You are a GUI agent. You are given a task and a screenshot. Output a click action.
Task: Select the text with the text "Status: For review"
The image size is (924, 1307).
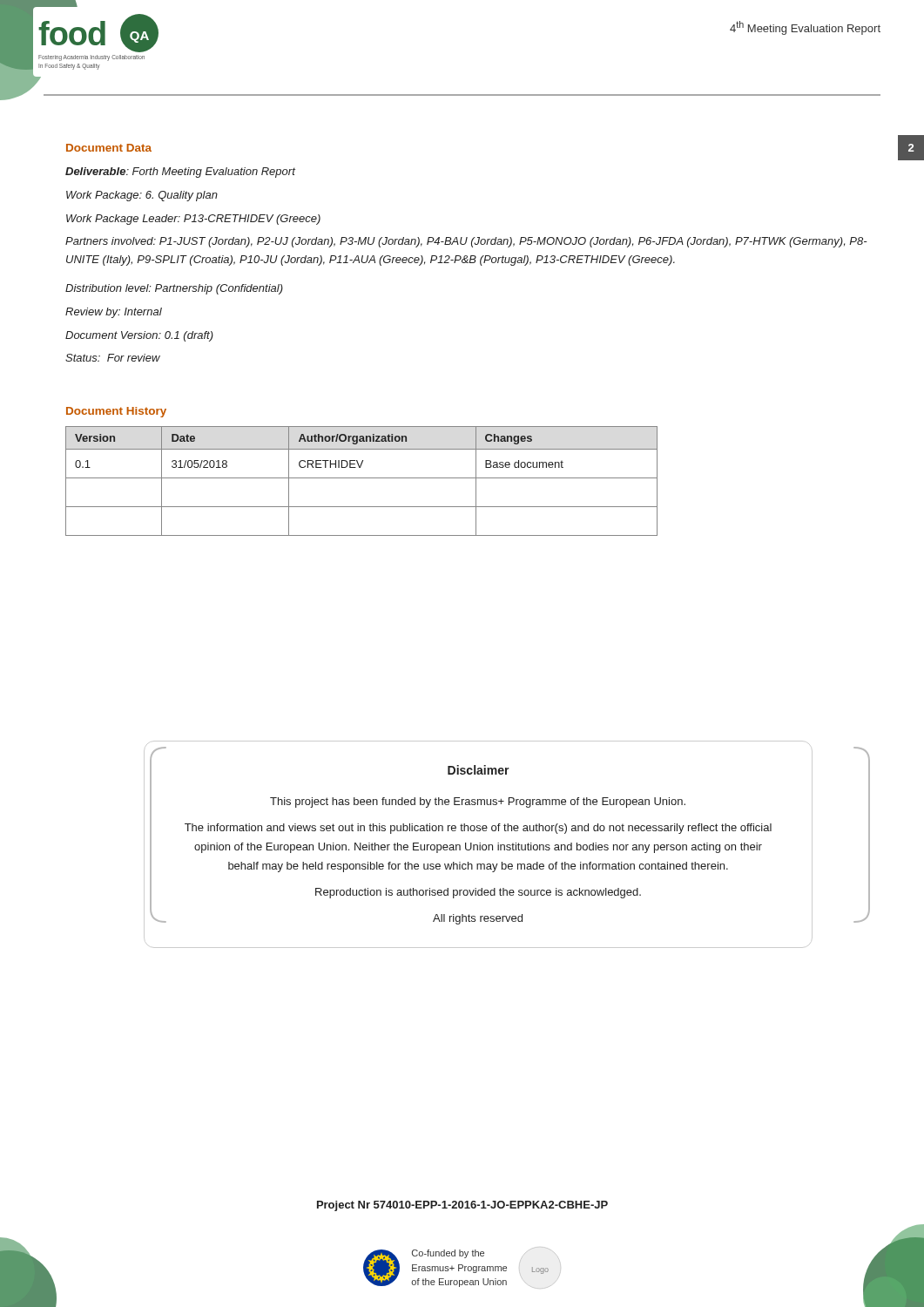click(x=112, y=358)
